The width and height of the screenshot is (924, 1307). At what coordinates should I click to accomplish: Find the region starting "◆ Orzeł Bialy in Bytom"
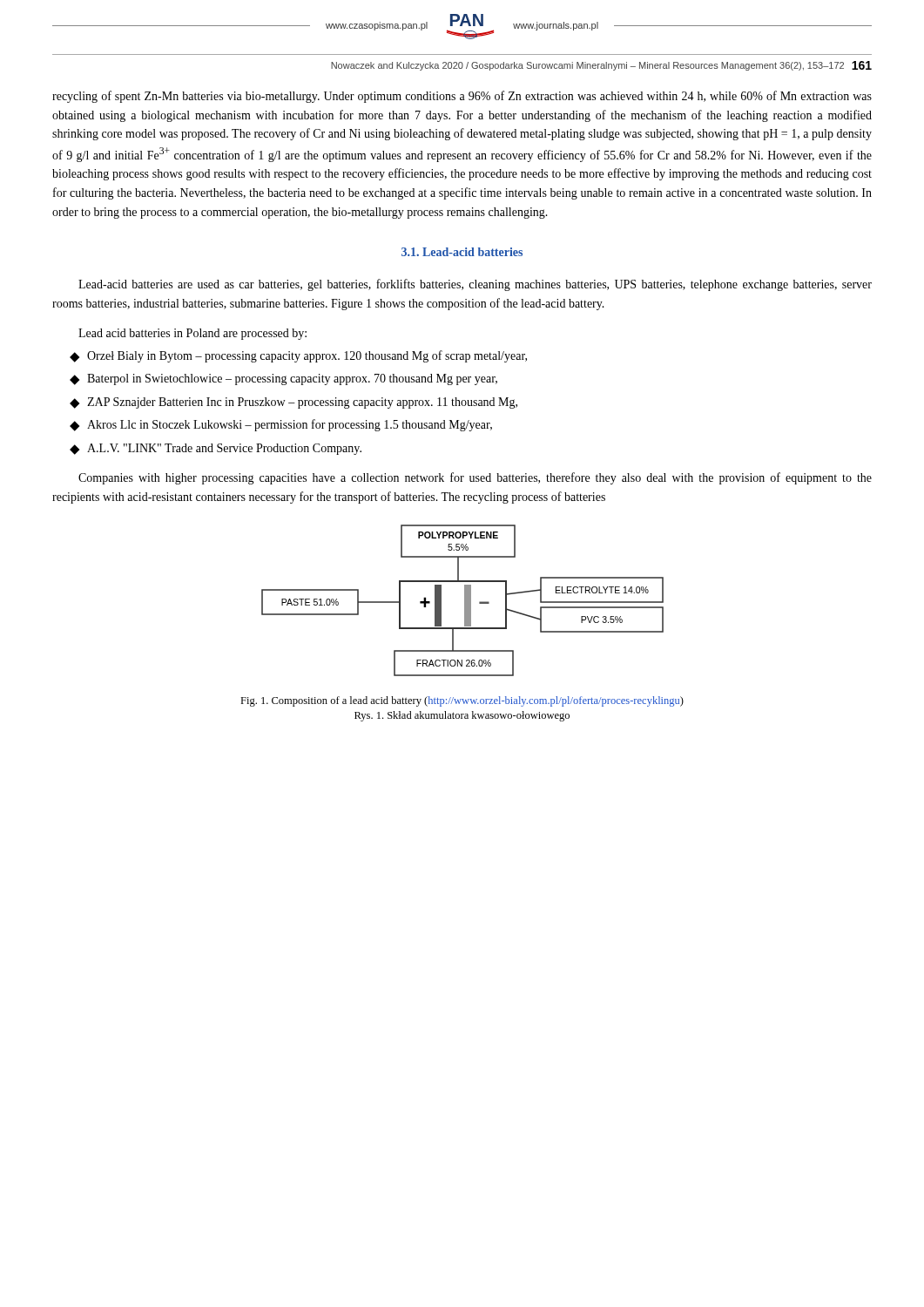tap(299, 356)
